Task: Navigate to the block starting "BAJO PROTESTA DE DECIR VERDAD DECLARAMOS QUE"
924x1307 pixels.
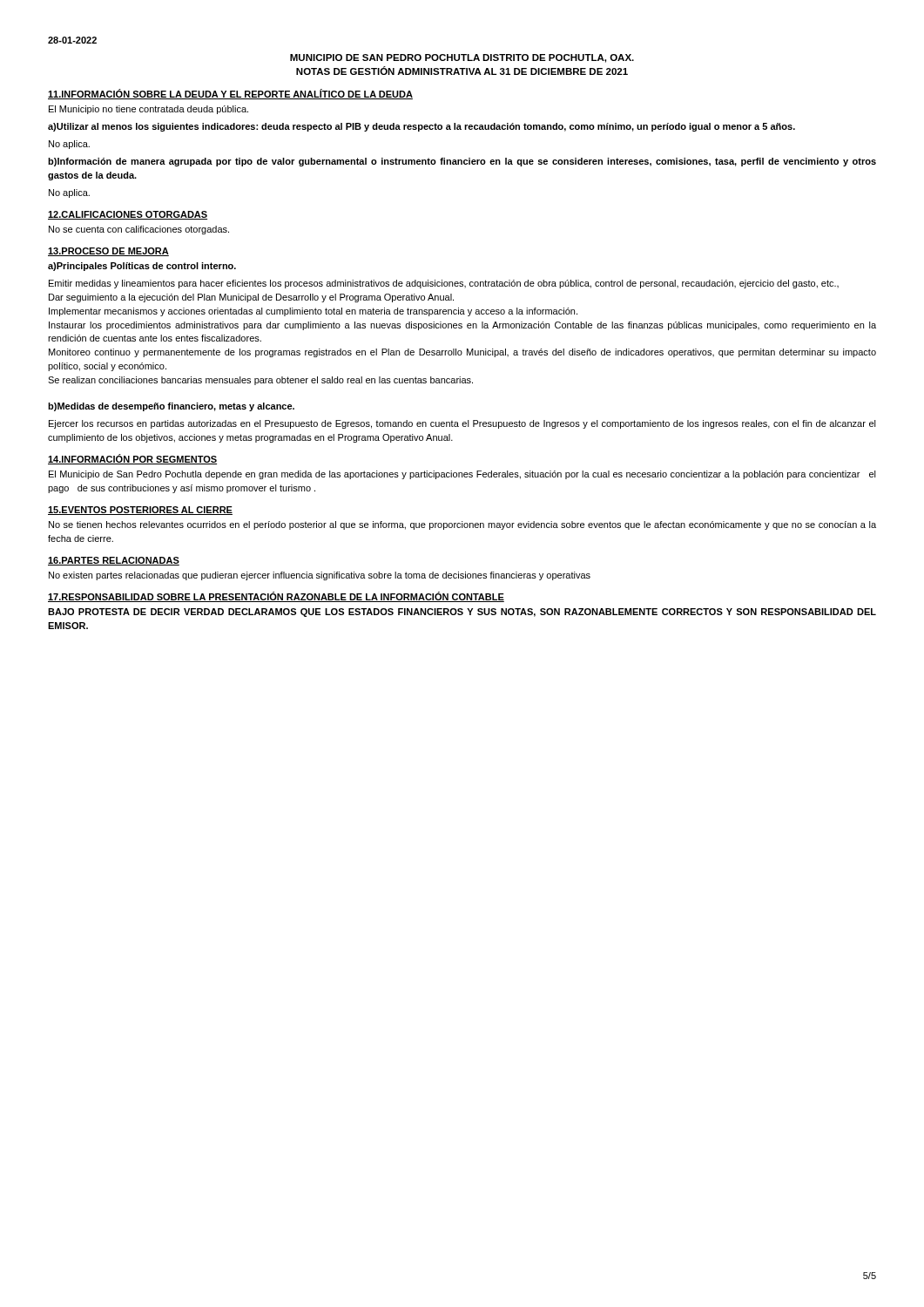Action: point(462,618)
